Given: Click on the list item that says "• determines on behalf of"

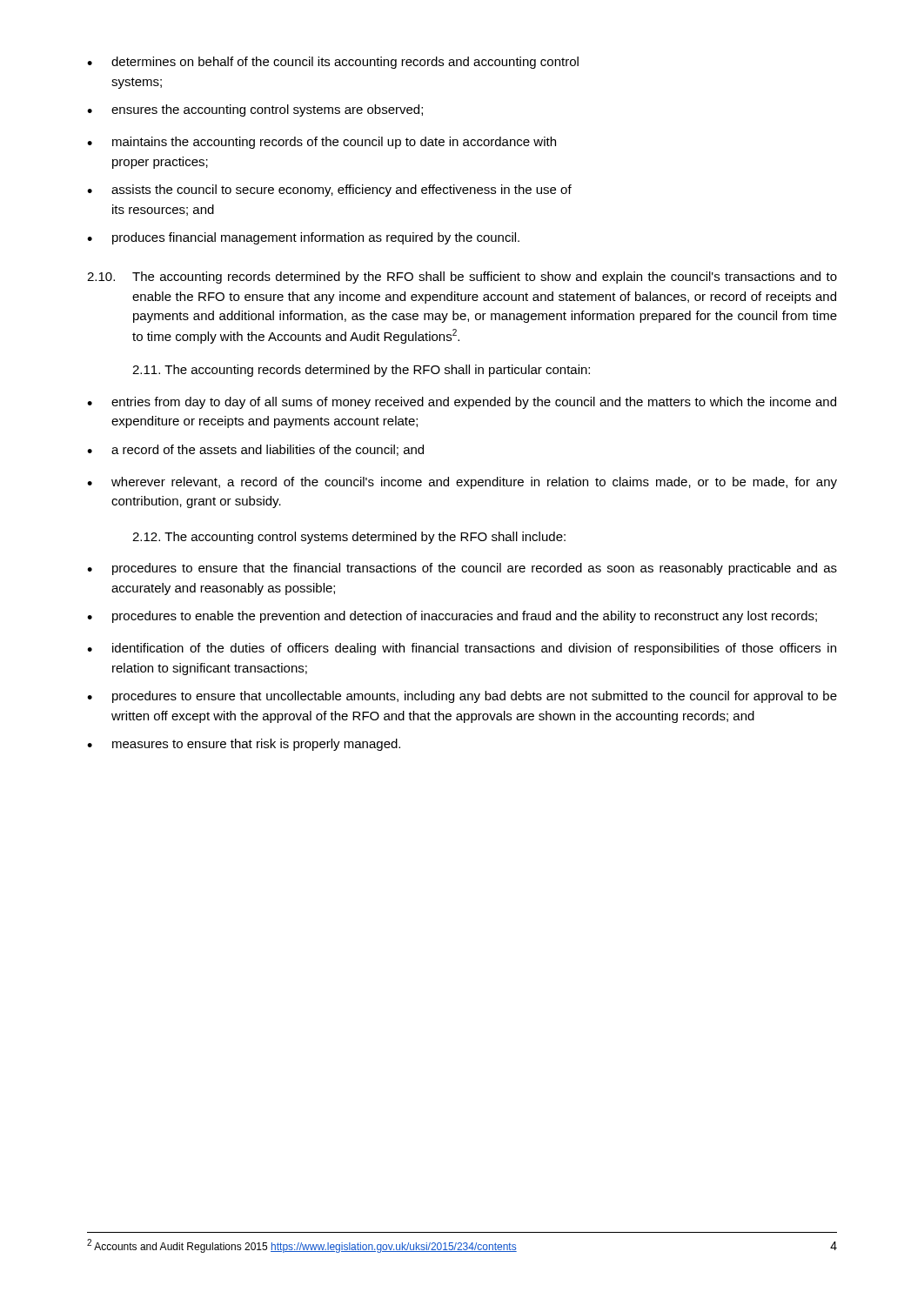Looking at the screenshot, I should (333, 72).
